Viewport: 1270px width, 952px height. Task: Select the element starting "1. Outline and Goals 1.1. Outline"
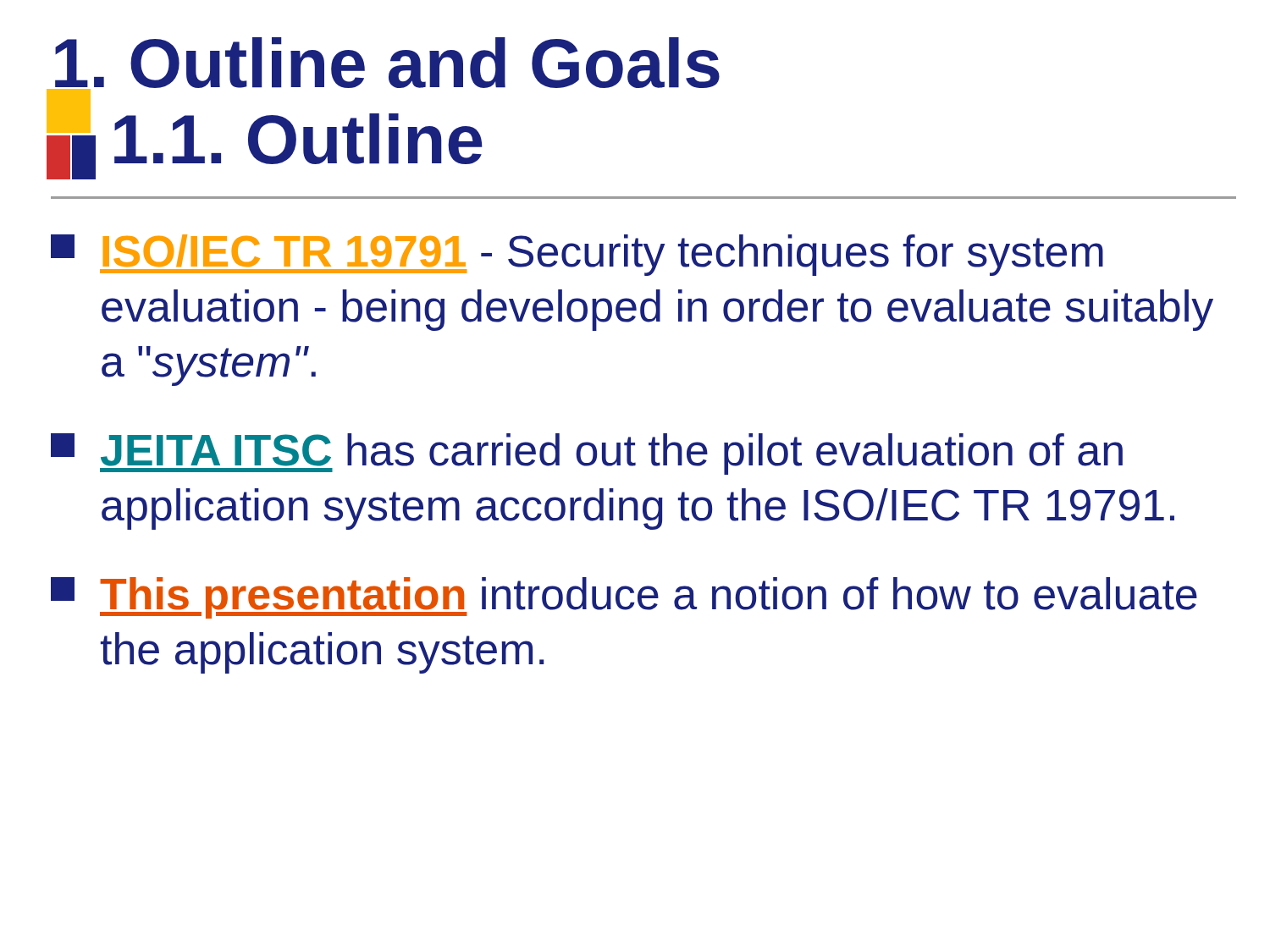tap(643, 102)
